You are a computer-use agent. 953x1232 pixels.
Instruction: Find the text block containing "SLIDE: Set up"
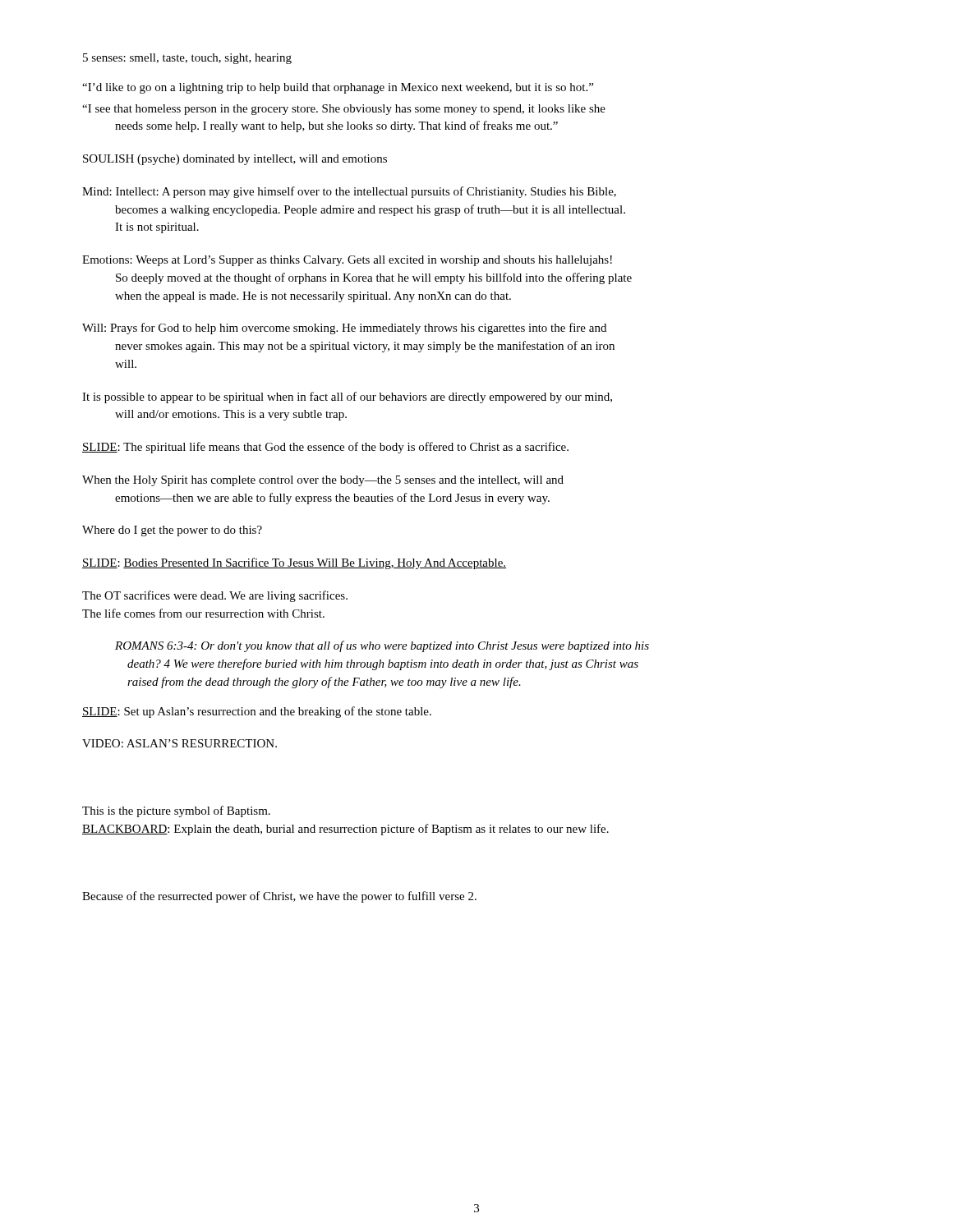257,711
